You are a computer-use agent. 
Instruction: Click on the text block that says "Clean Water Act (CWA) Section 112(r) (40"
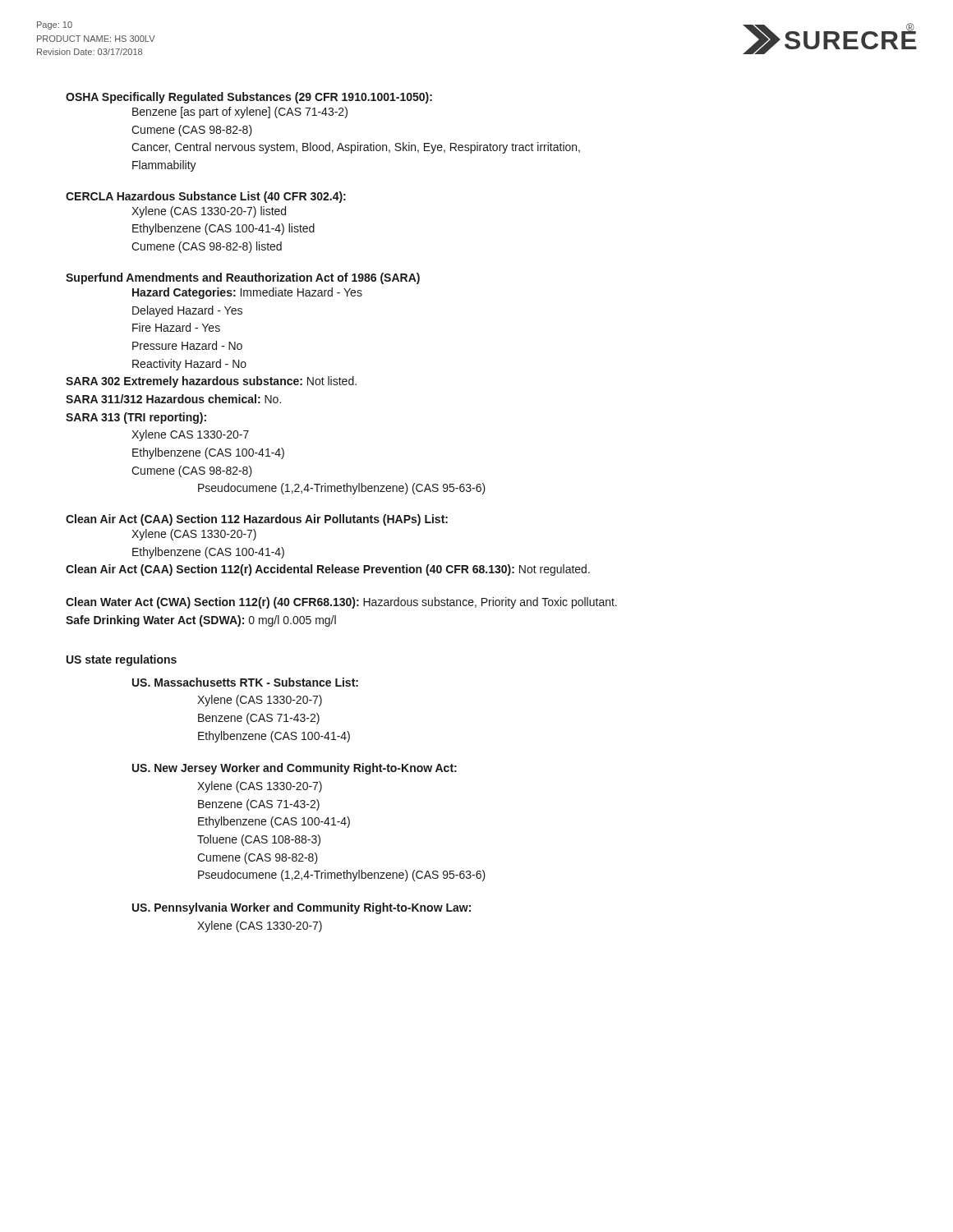tap(485, 612)
